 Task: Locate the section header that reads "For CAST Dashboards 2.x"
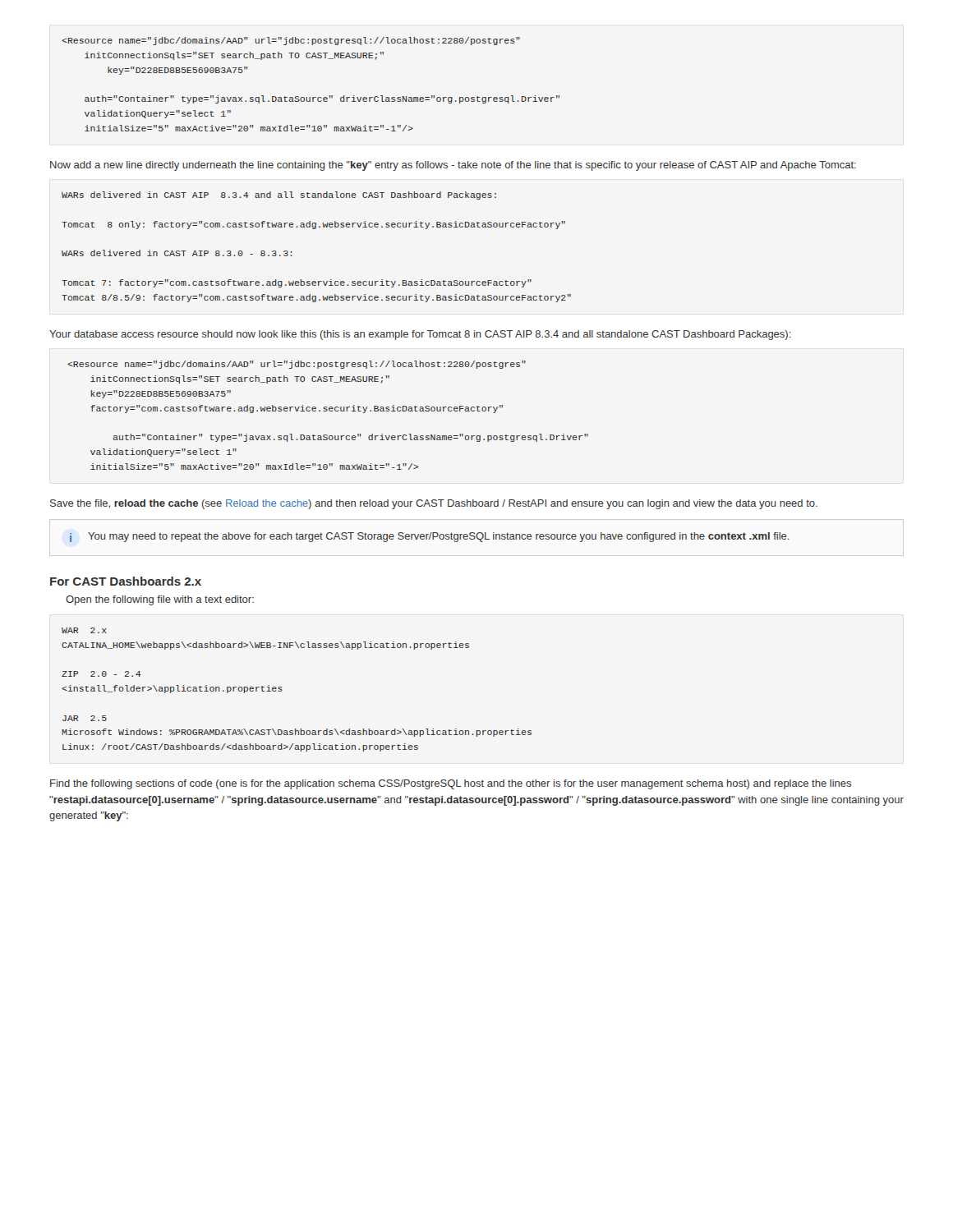click(125, 581)
